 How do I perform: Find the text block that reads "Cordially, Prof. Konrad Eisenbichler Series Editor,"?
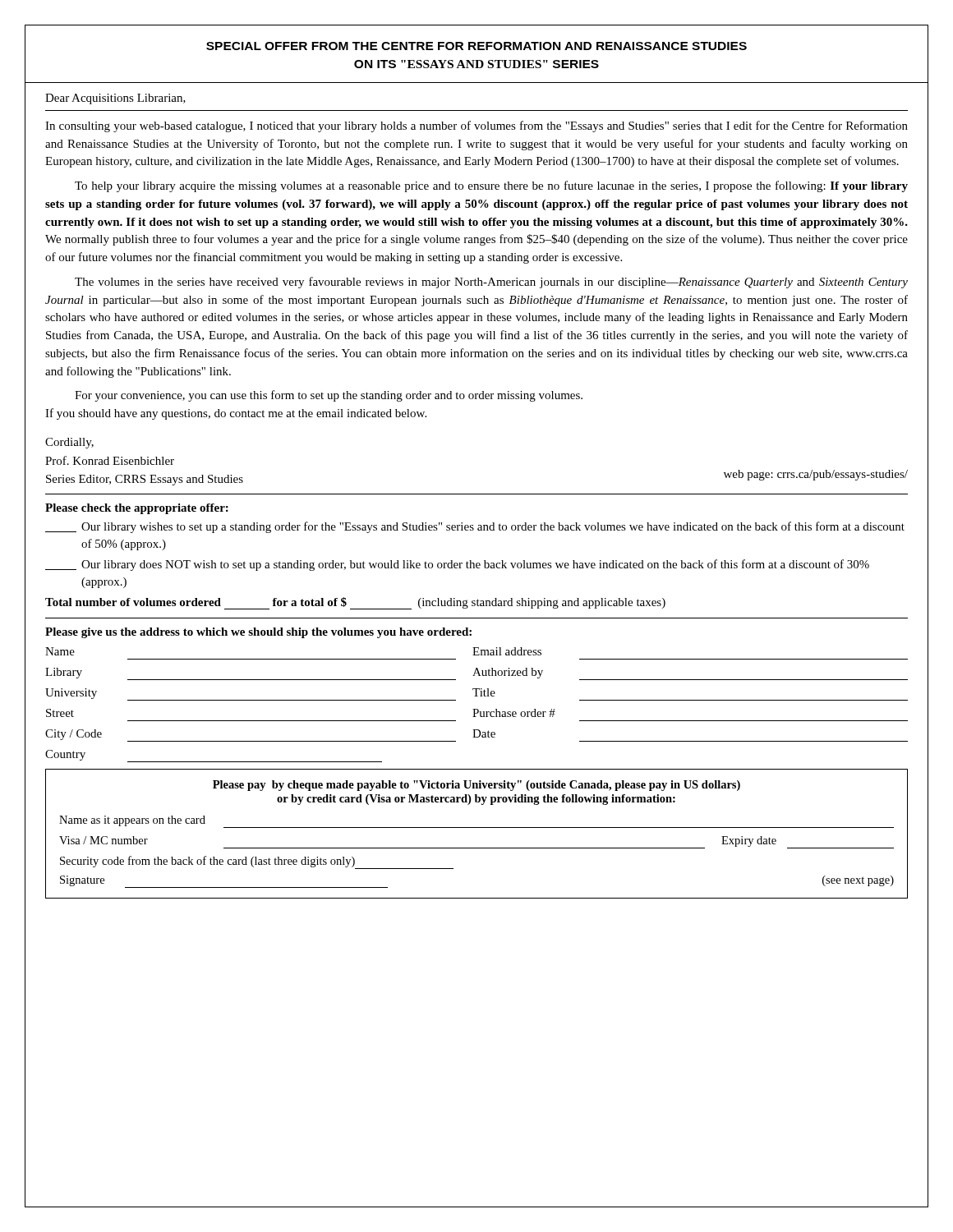click(x=69, y=443)
